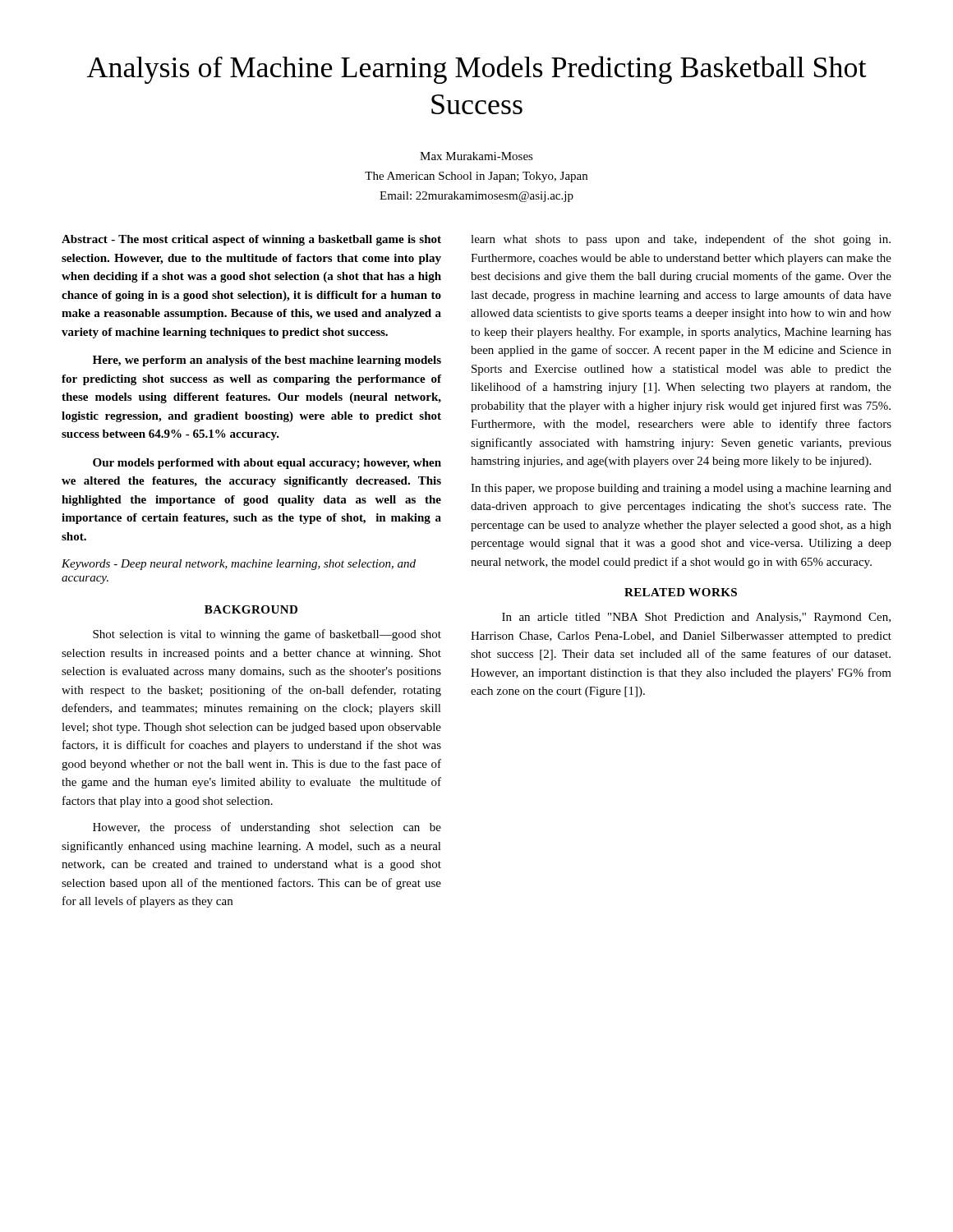The height and width of the screenshot is (1232, 953).
Task: Find the text block that reads "Shot selection is vital"
Action: click(x=251, y=768)
